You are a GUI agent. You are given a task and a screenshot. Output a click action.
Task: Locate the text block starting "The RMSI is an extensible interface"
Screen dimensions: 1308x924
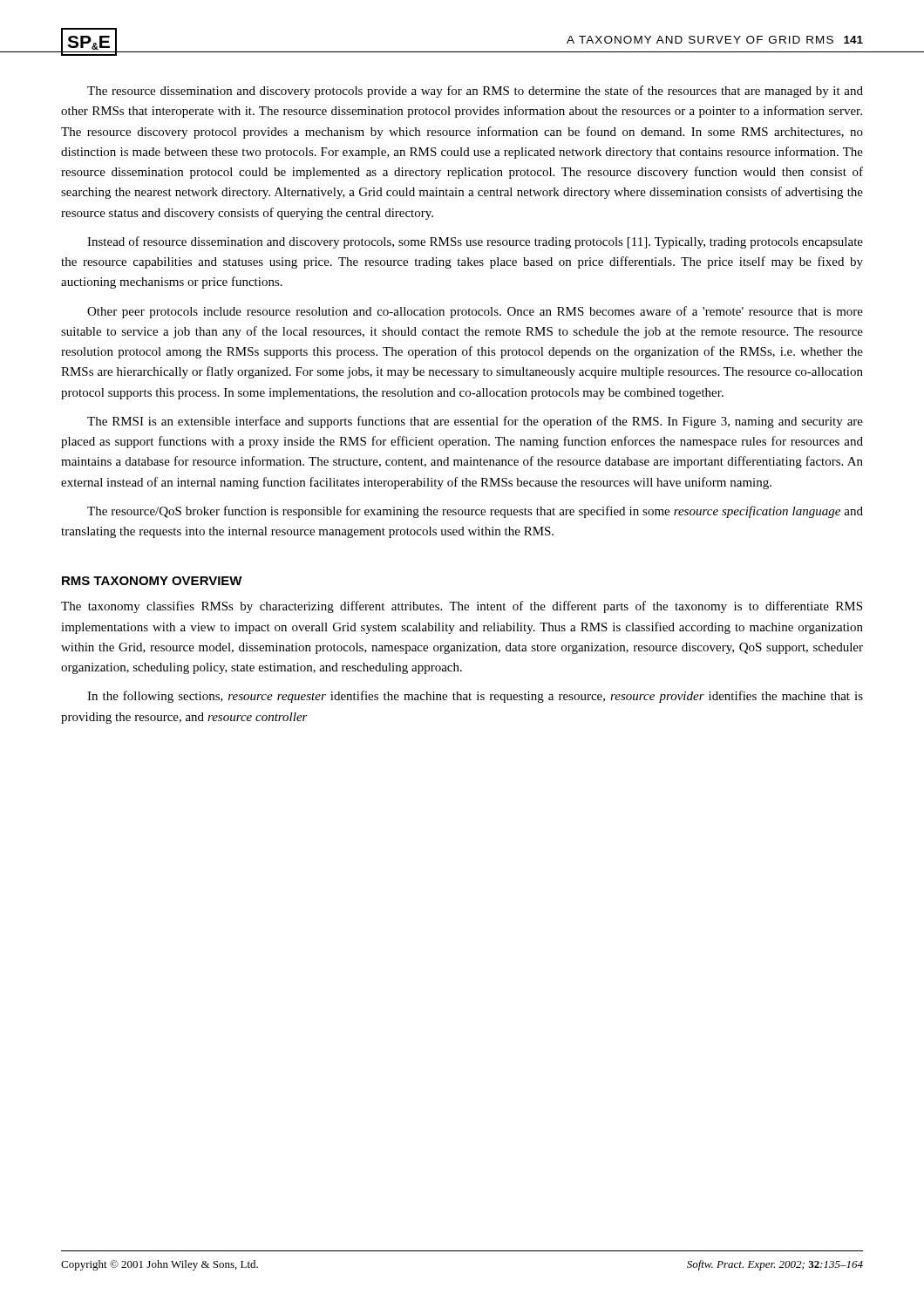462,451
